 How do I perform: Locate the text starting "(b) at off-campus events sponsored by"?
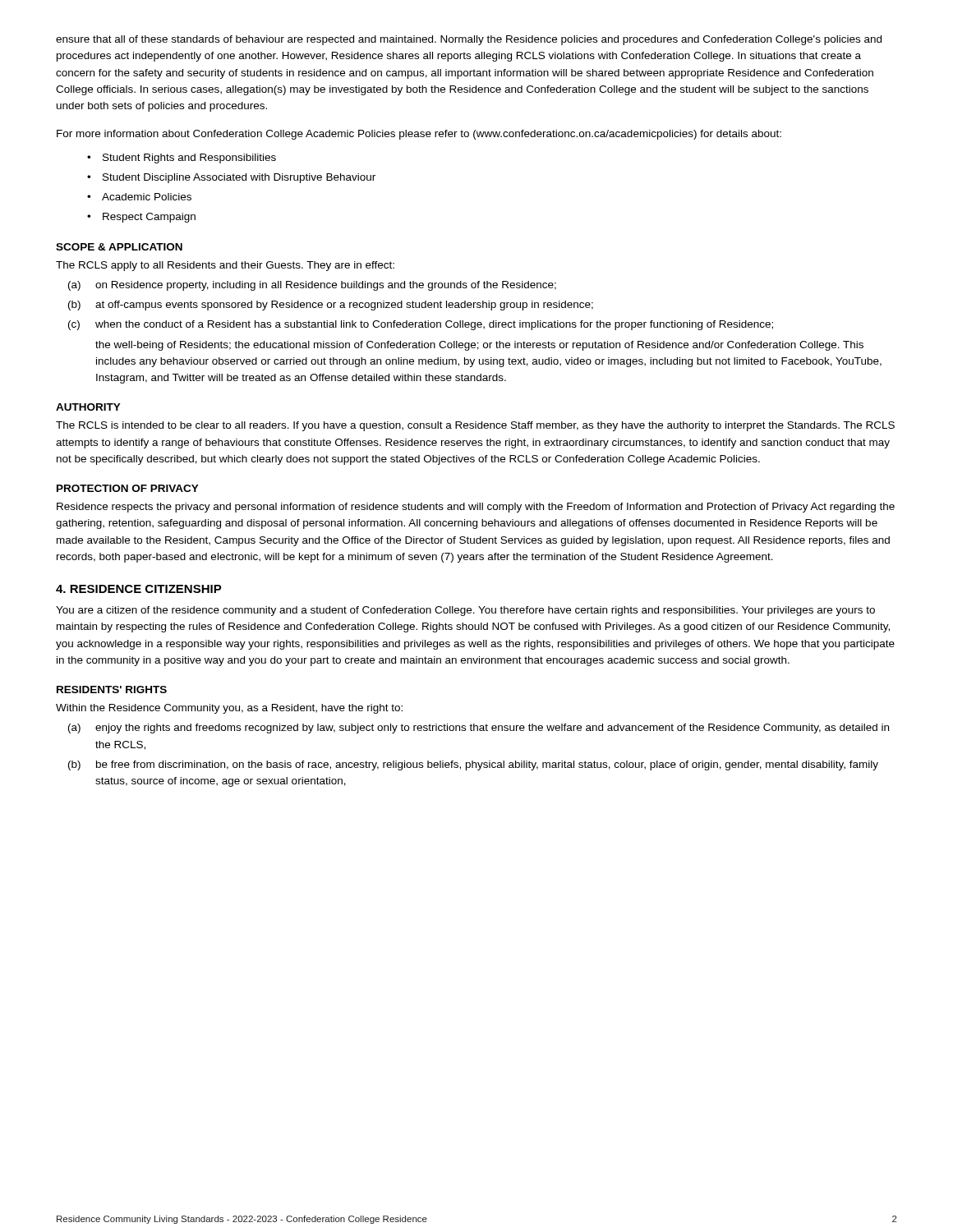click(x=476, y=305)
